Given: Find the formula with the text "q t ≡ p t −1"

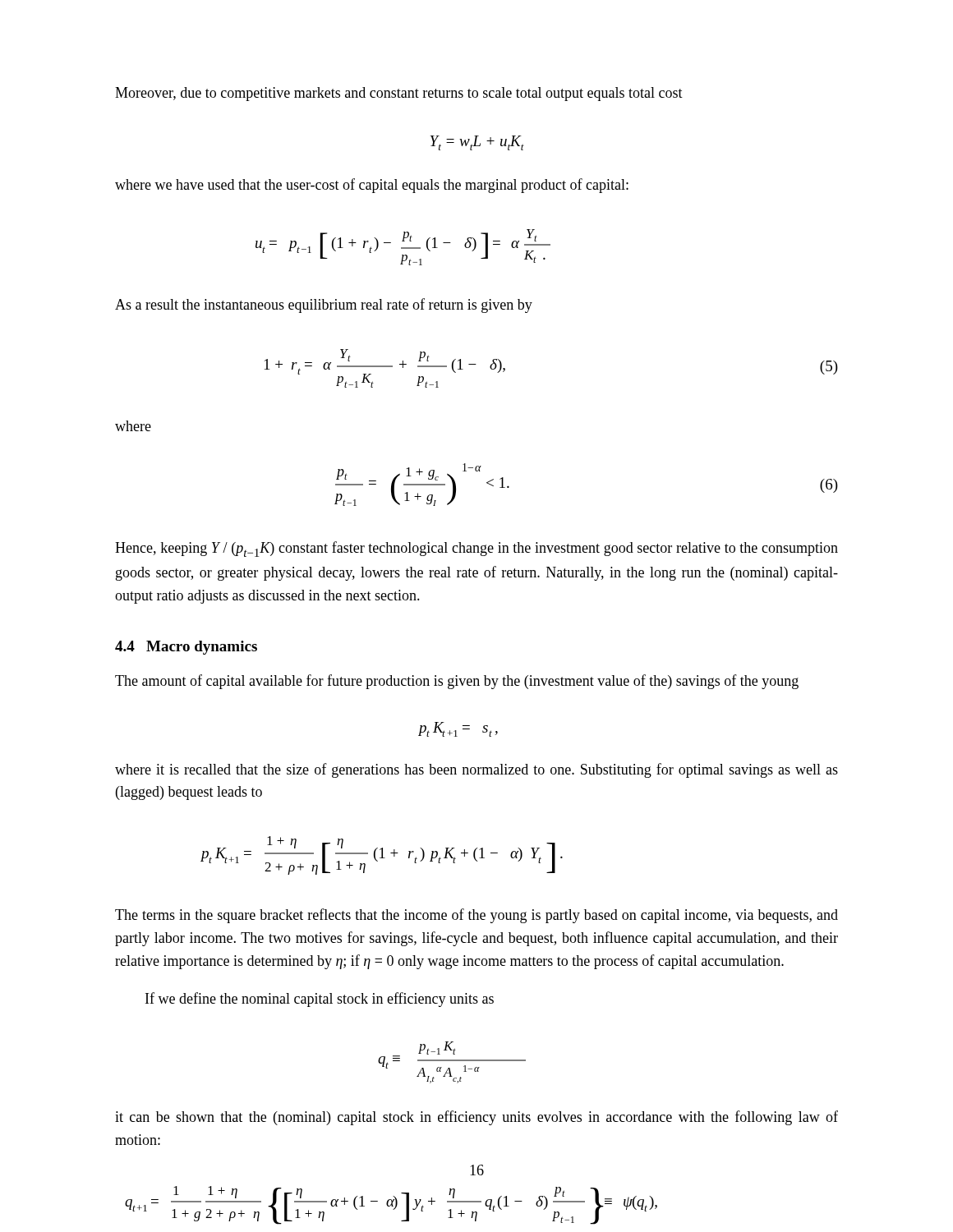Looking at the screenshot, I should pyautogui.click(x=476, y=1059).
